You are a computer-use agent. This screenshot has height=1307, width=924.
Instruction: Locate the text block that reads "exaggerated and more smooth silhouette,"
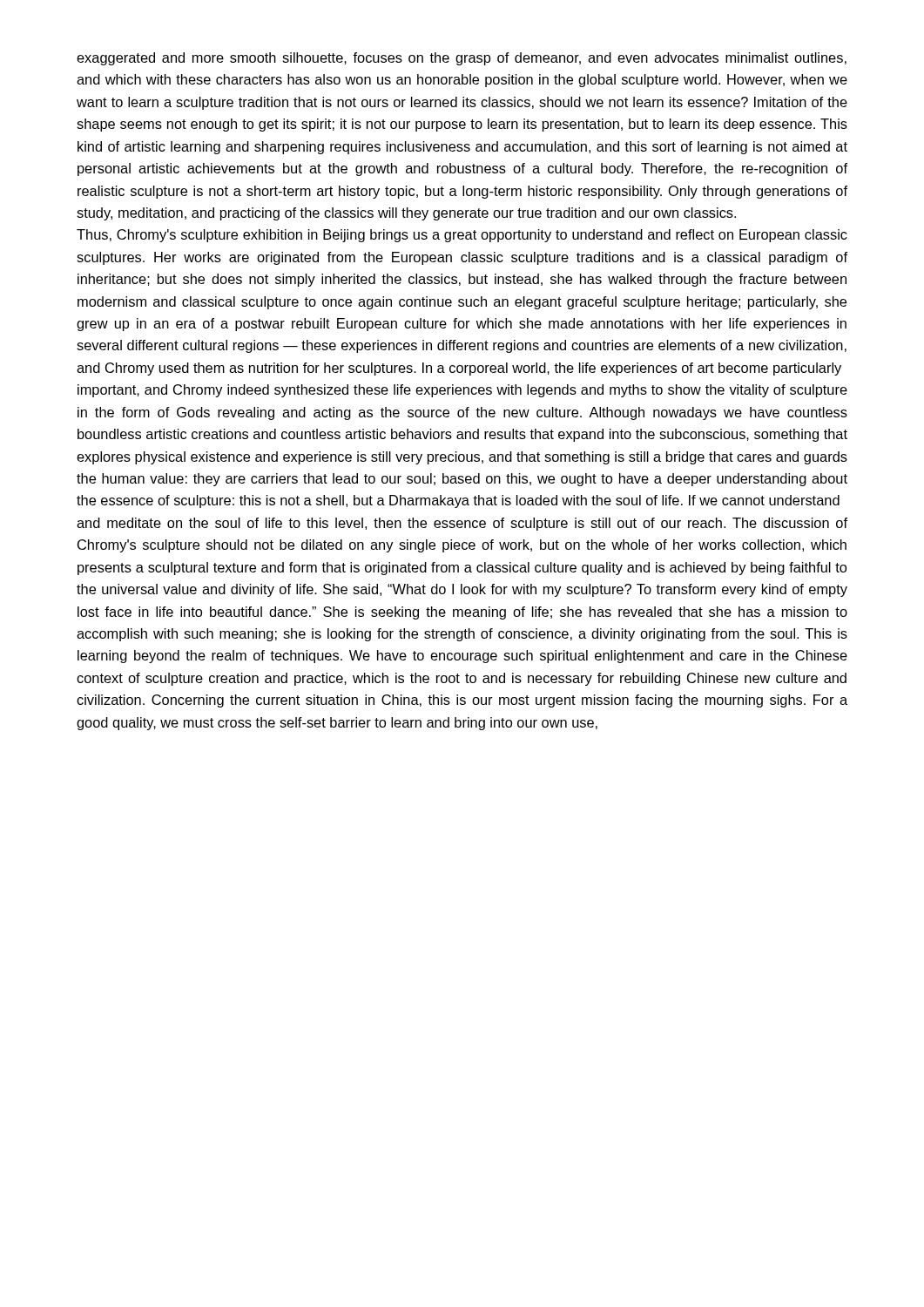coord(462,135)
